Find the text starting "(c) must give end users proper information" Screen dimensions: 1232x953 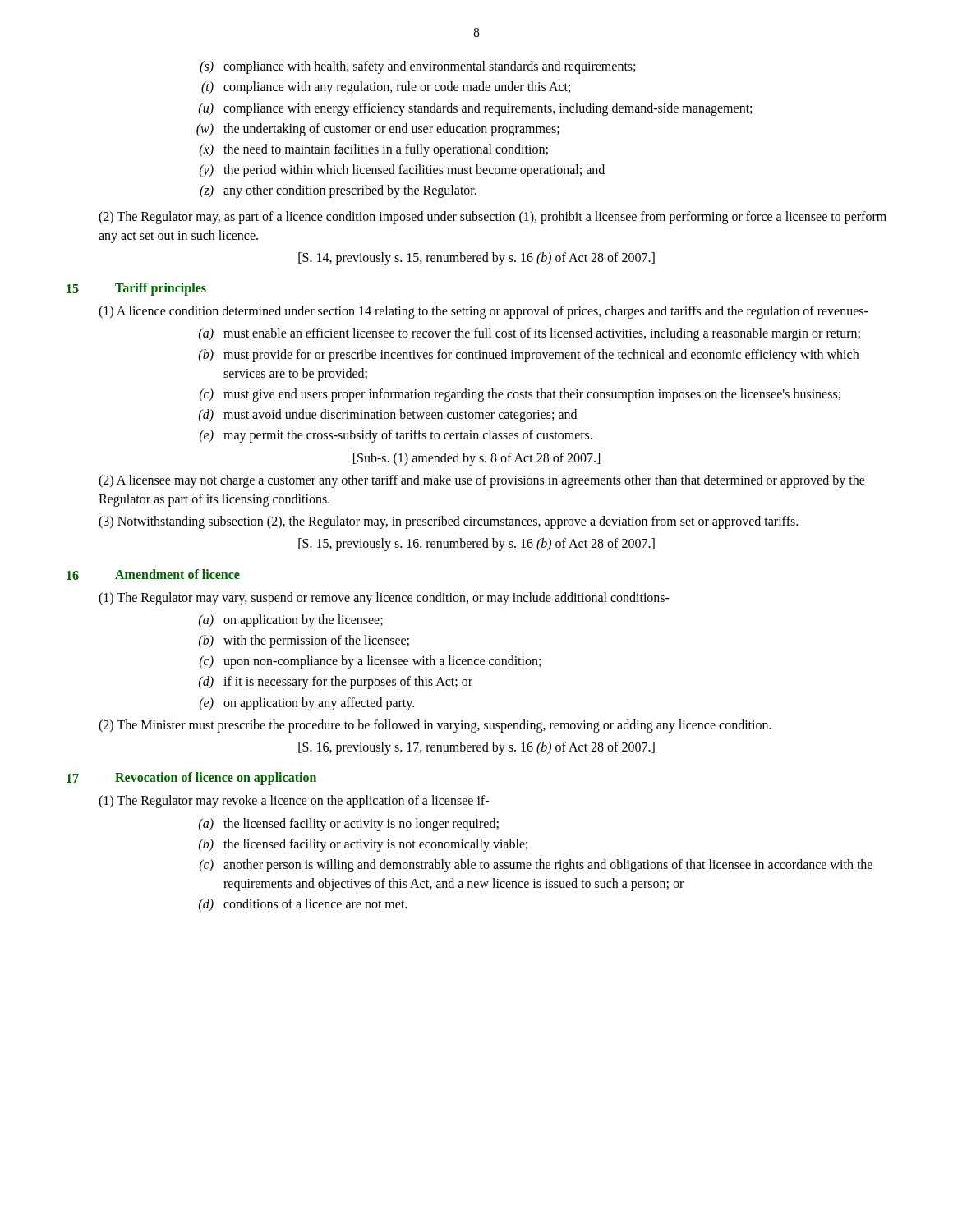476,394
